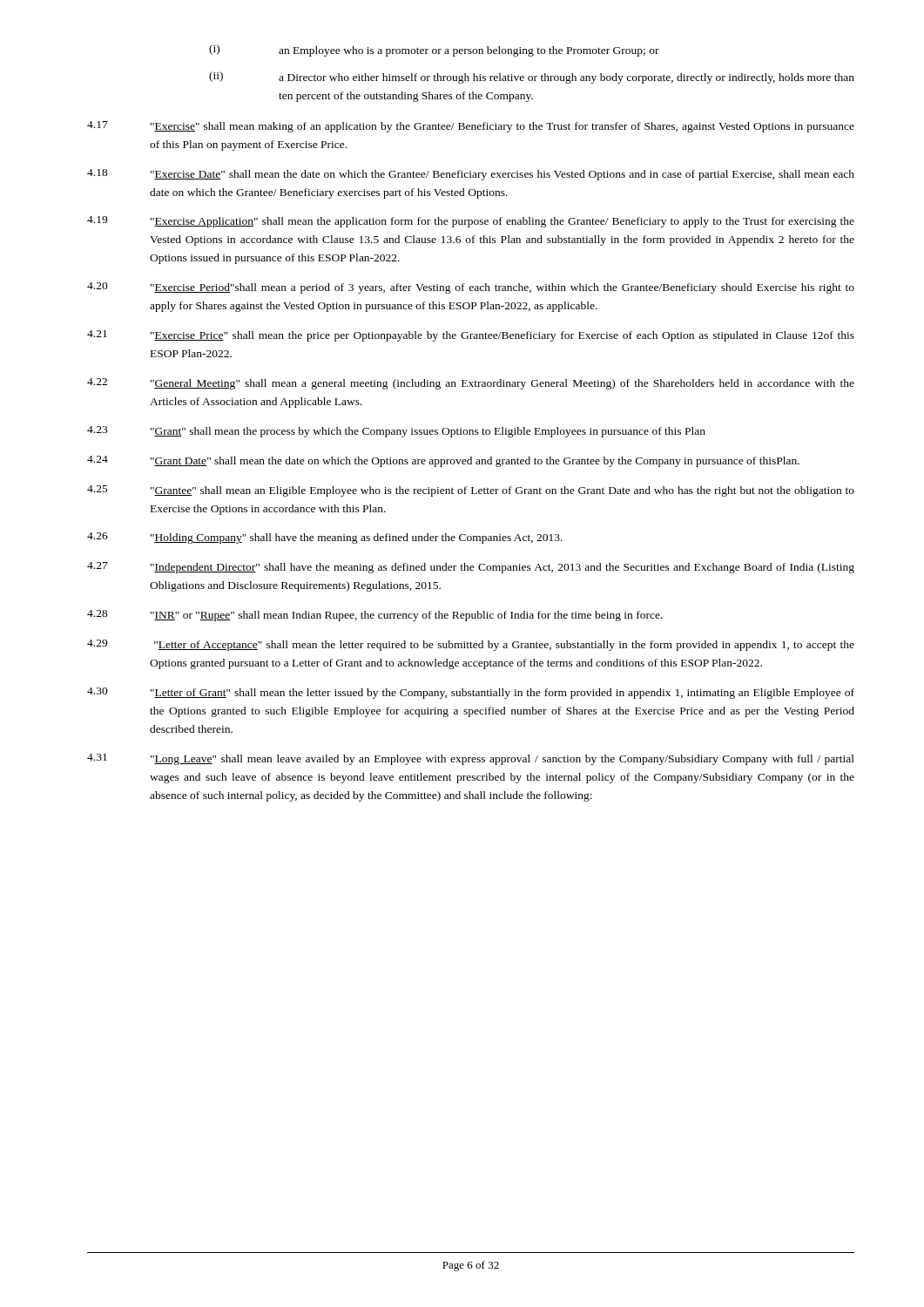The image size is (924, 1307).
Task: Point to the element starting "4.29 "Letter of Acceptance" shall mean the"
Action: 471,654
